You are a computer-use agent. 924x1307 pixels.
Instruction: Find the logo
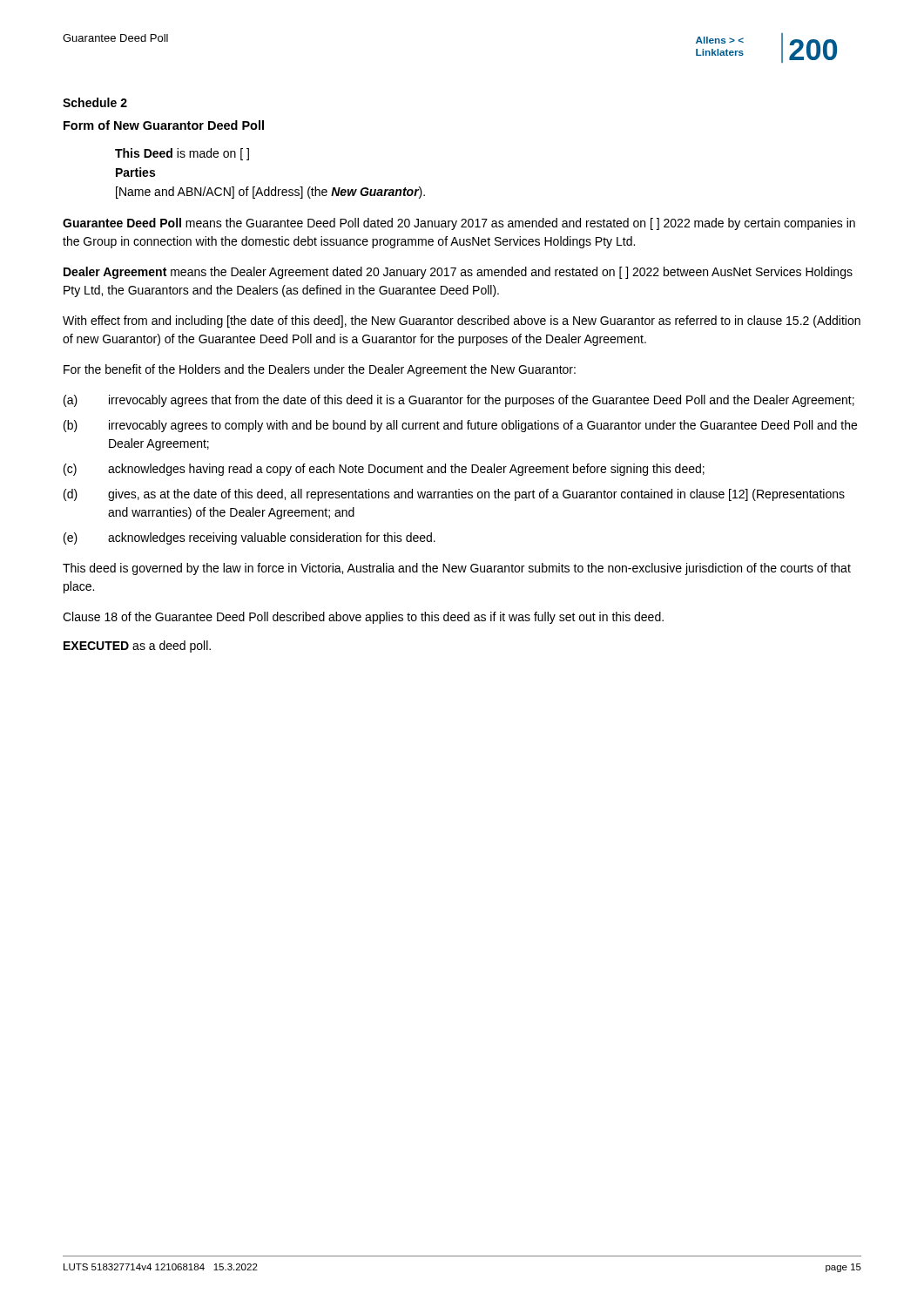pos(774,48)
